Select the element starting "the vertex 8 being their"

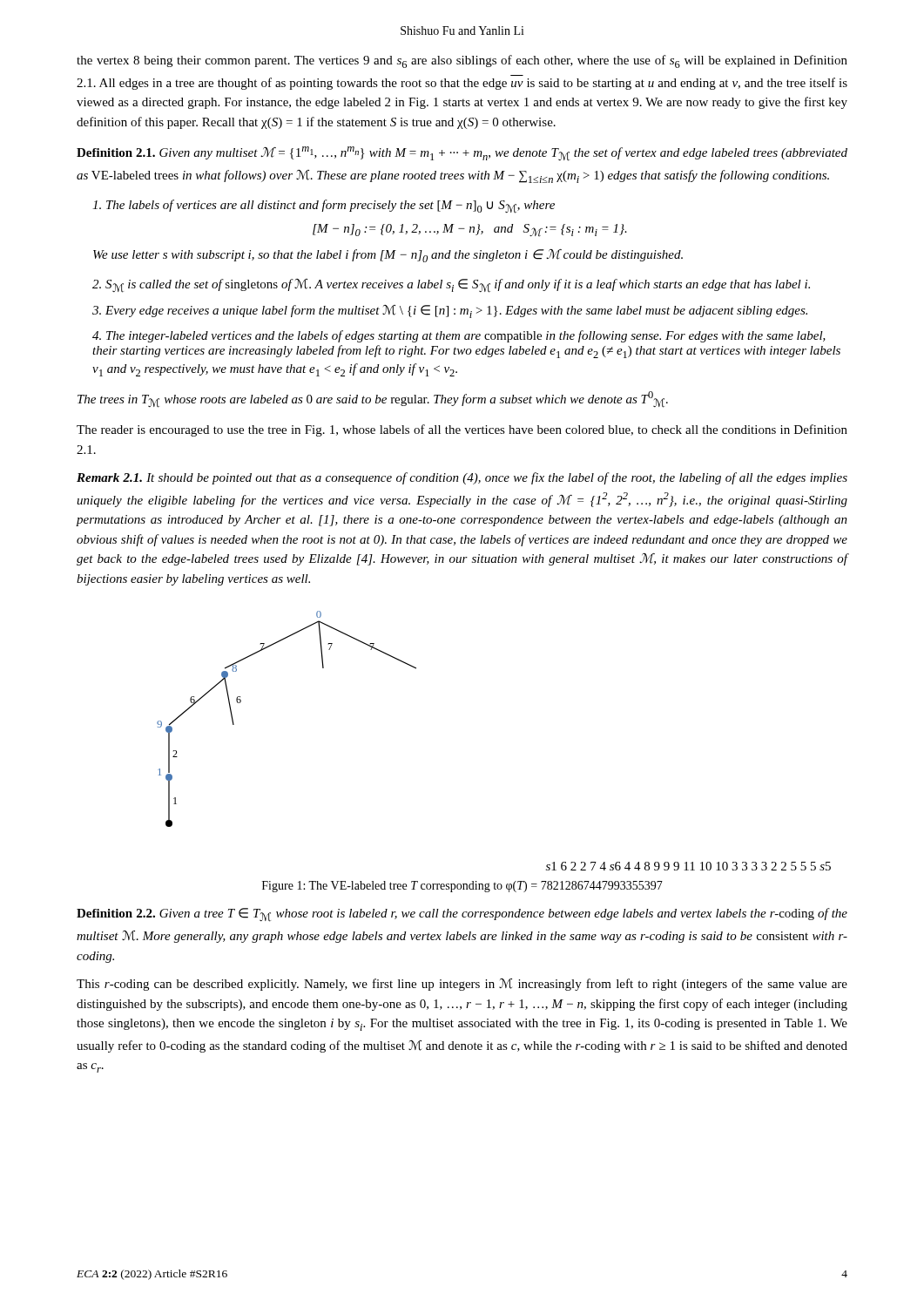click(x=462, y=91)
